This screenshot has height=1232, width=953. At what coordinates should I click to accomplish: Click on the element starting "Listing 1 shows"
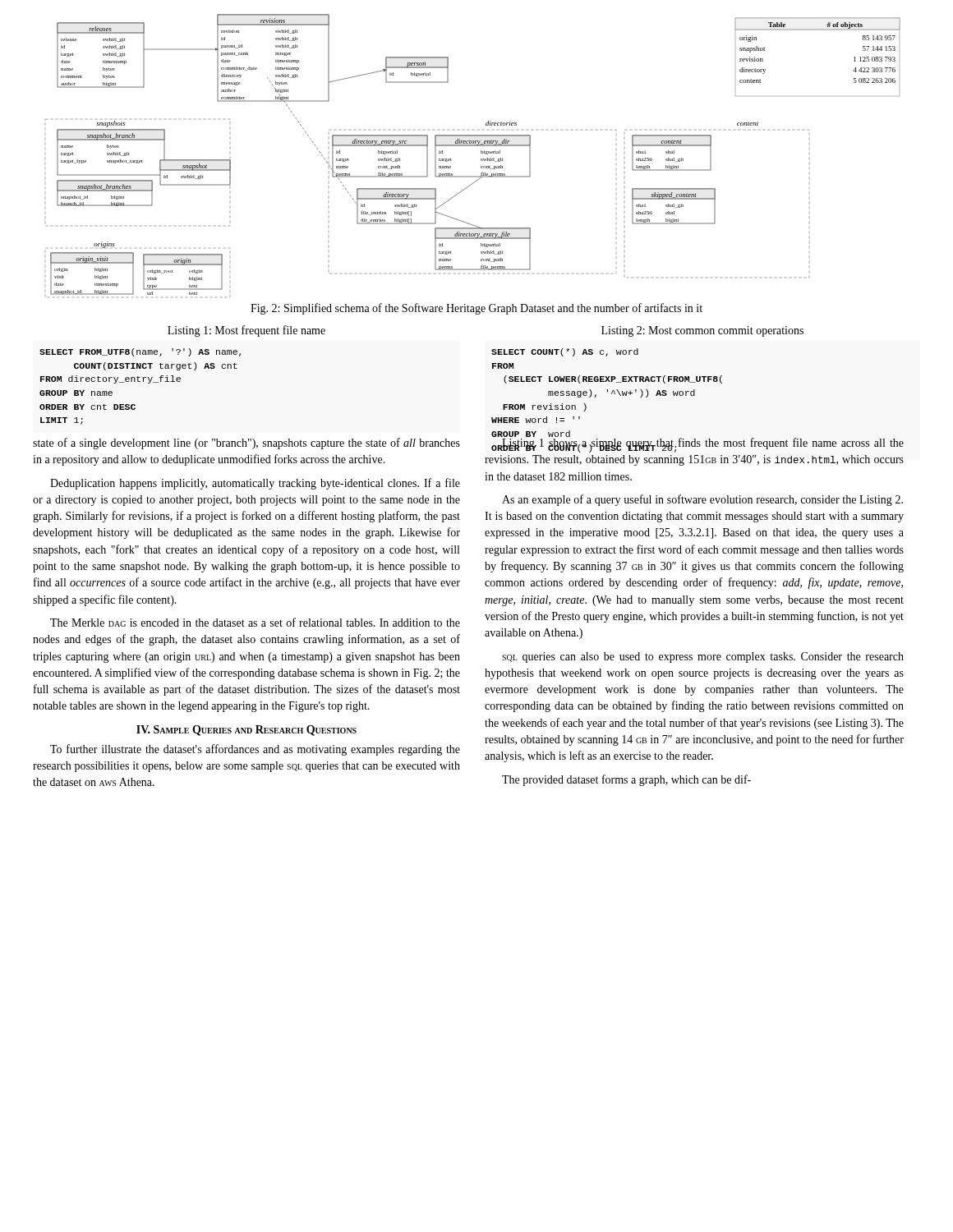[x=694, y=460]
